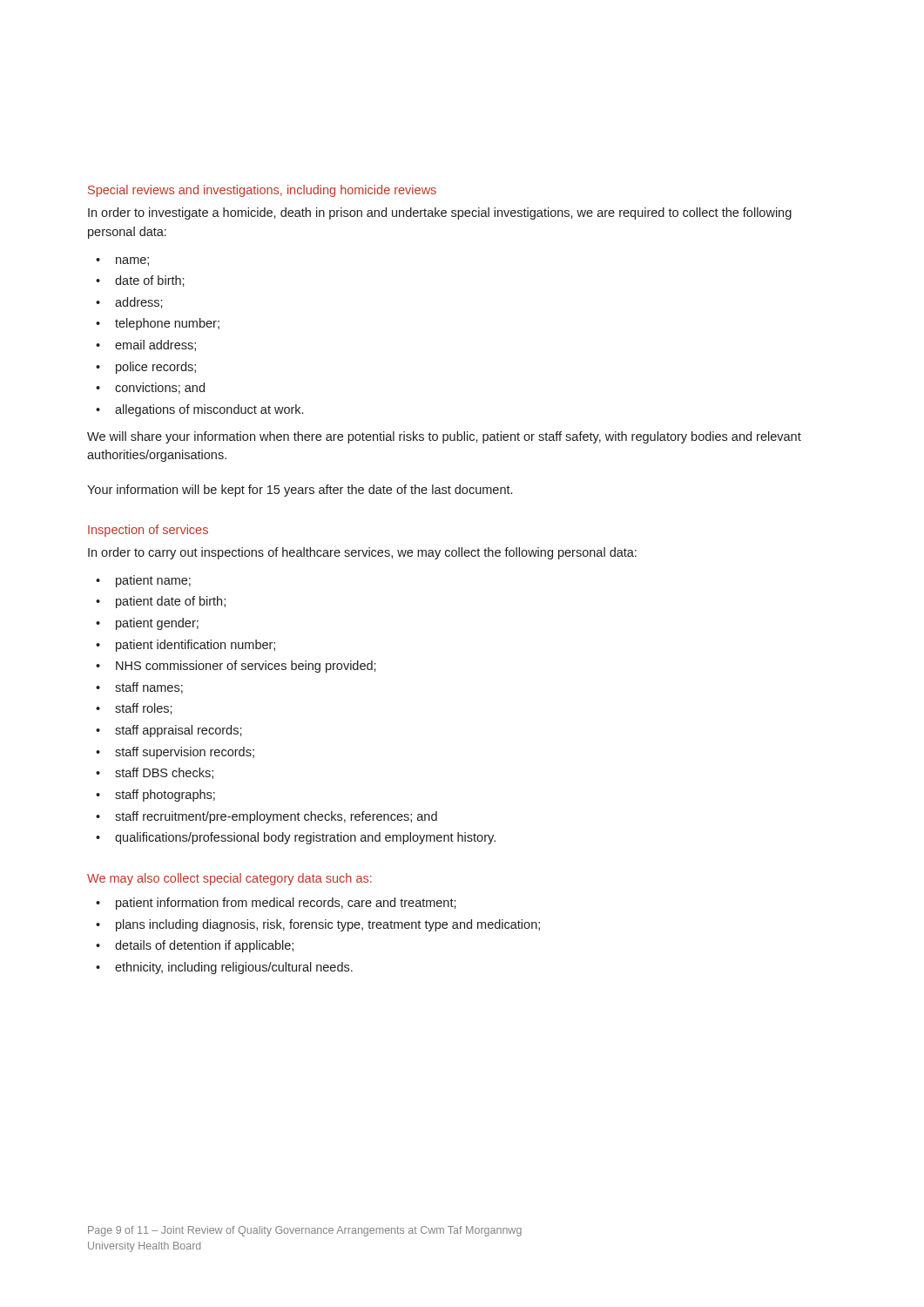Click on the passage starting "allegations of misconduct at work."
The image size is (924, 1307).
pos(210,410)
